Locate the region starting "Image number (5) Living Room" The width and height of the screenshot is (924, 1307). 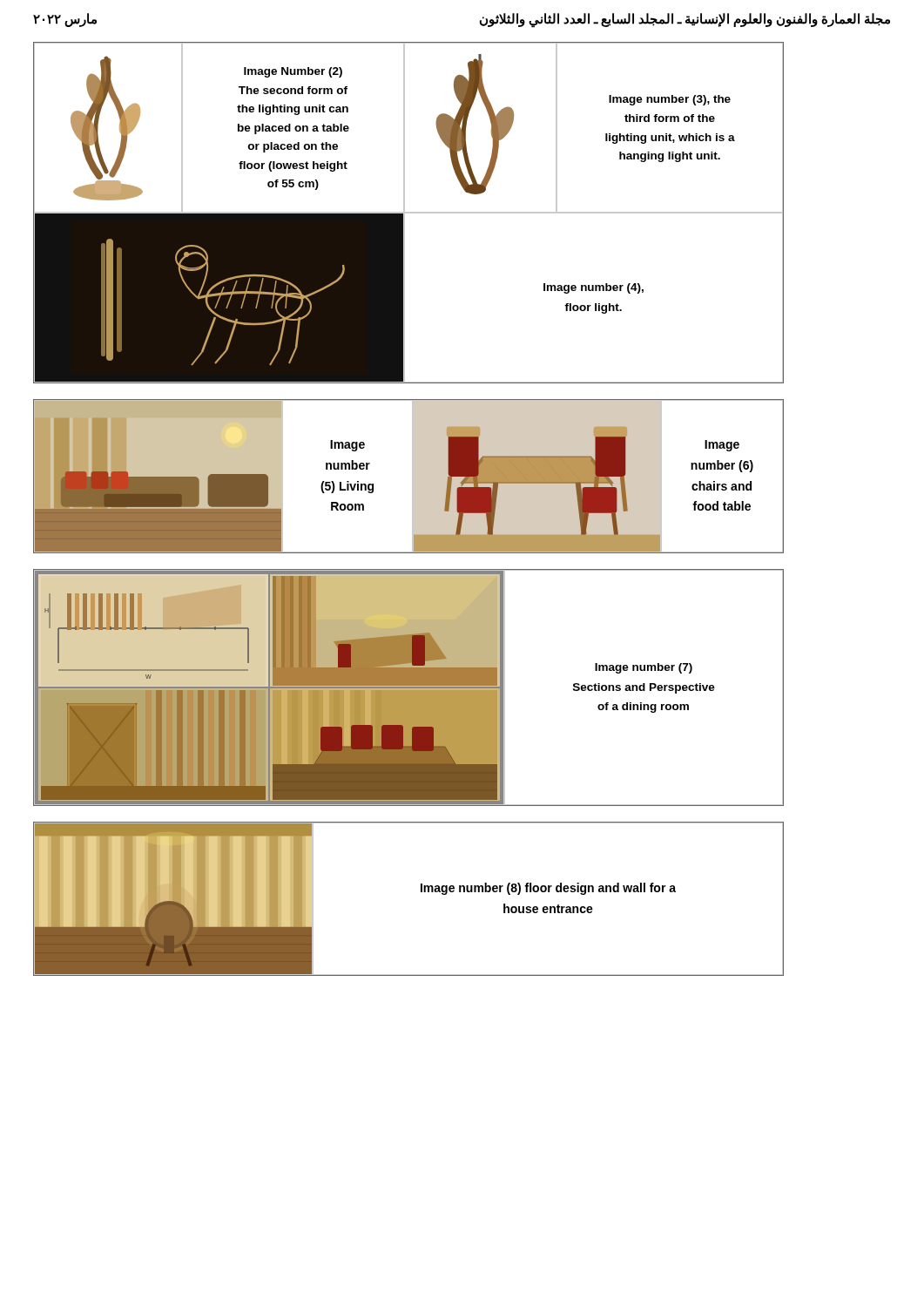(347, 476)
